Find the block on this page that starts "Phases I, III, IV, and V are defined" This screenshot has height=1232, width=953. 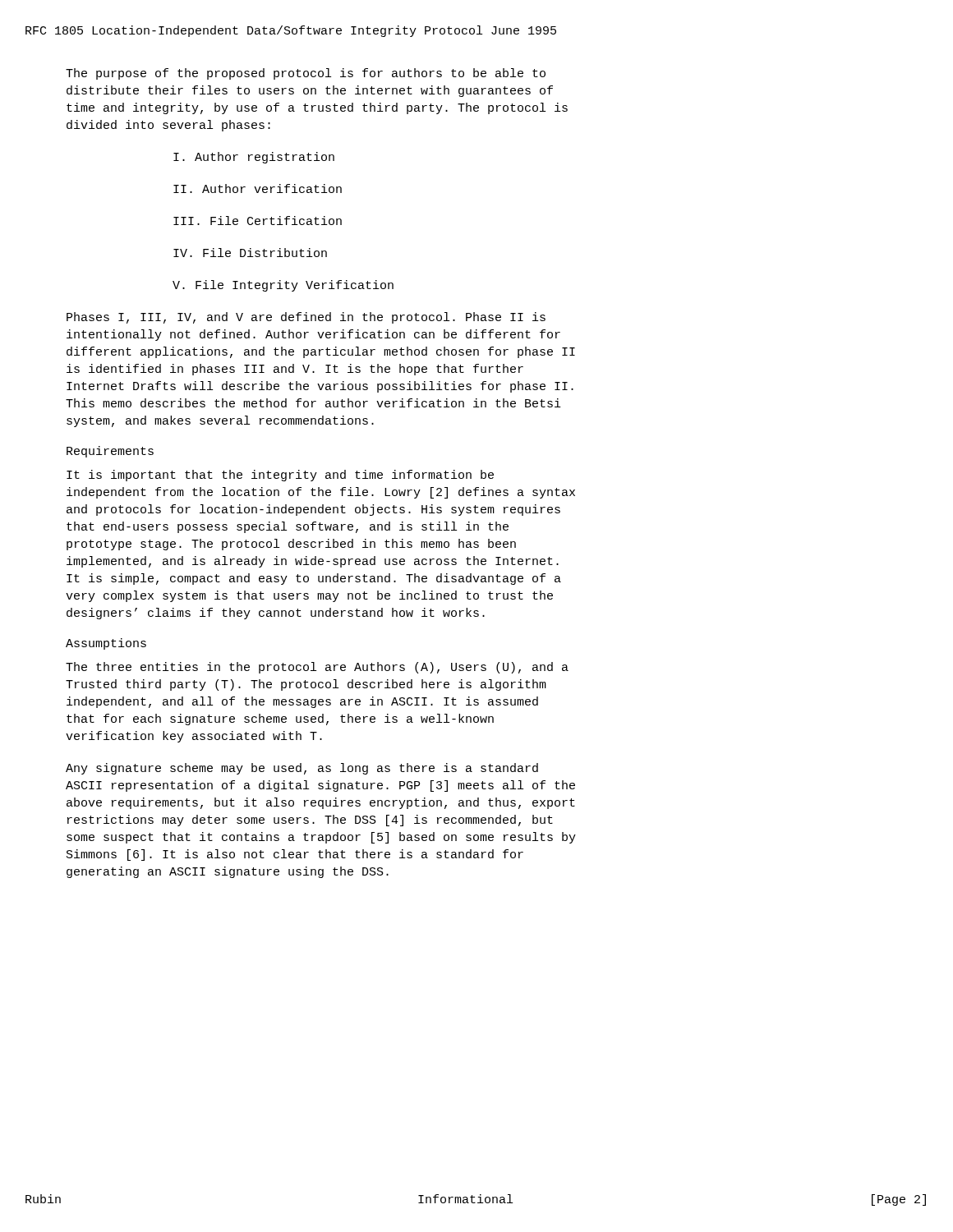[321, 370]
